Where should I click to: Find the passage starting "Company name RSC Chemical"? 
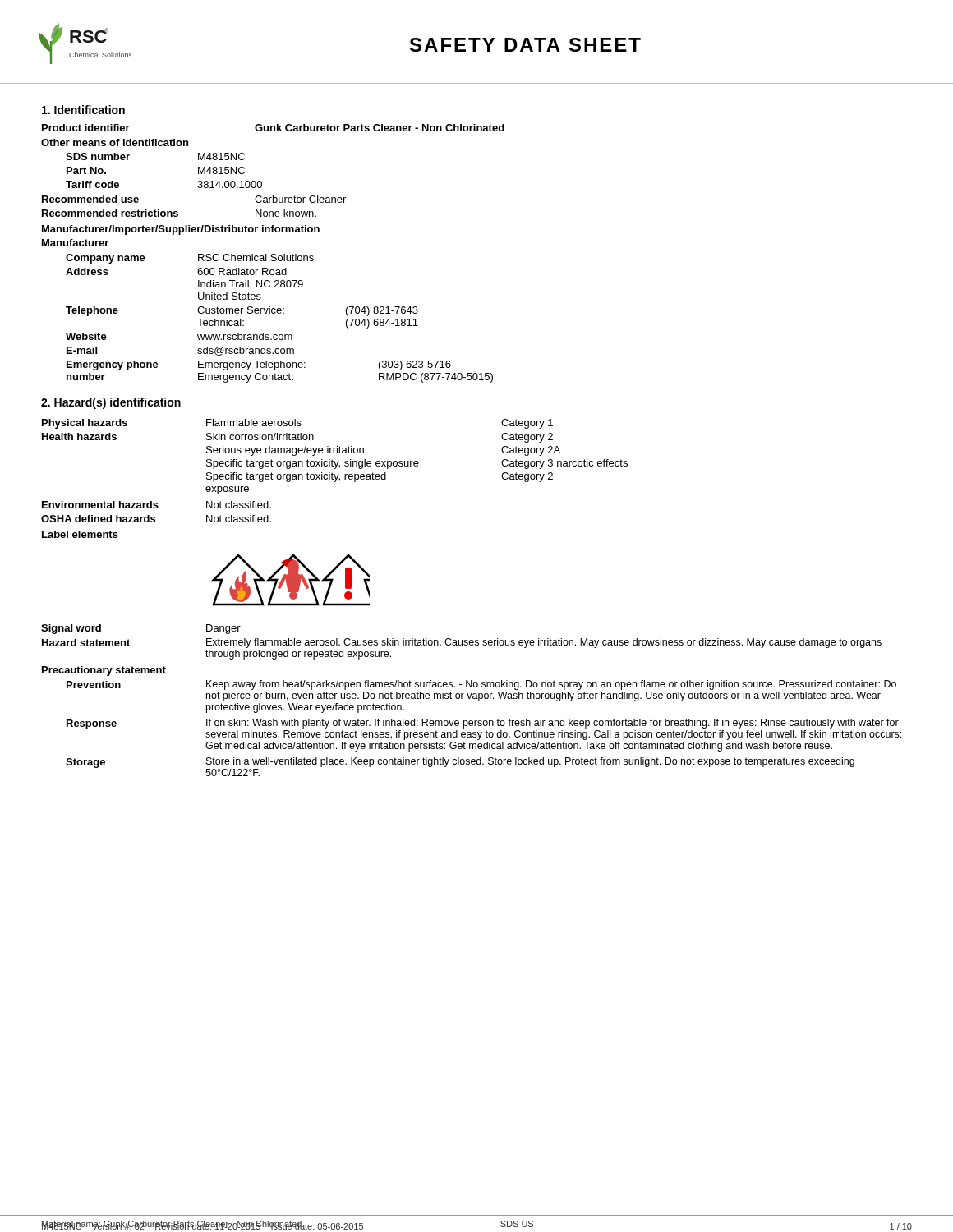coord(190,257)
